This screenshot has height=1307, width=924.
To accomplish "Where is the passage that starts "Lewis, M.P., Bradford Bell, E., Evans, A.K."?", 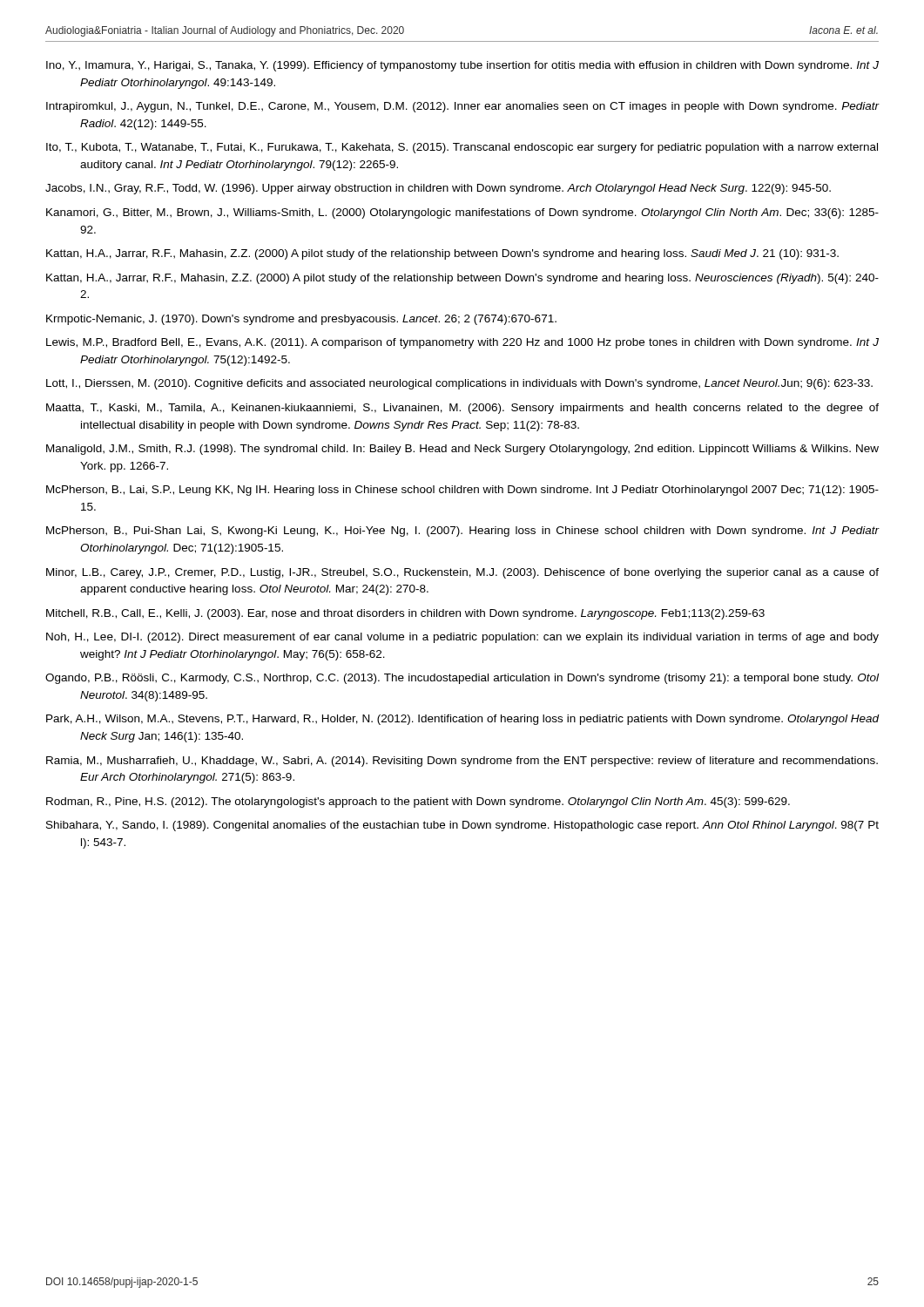I will (462, 351).
